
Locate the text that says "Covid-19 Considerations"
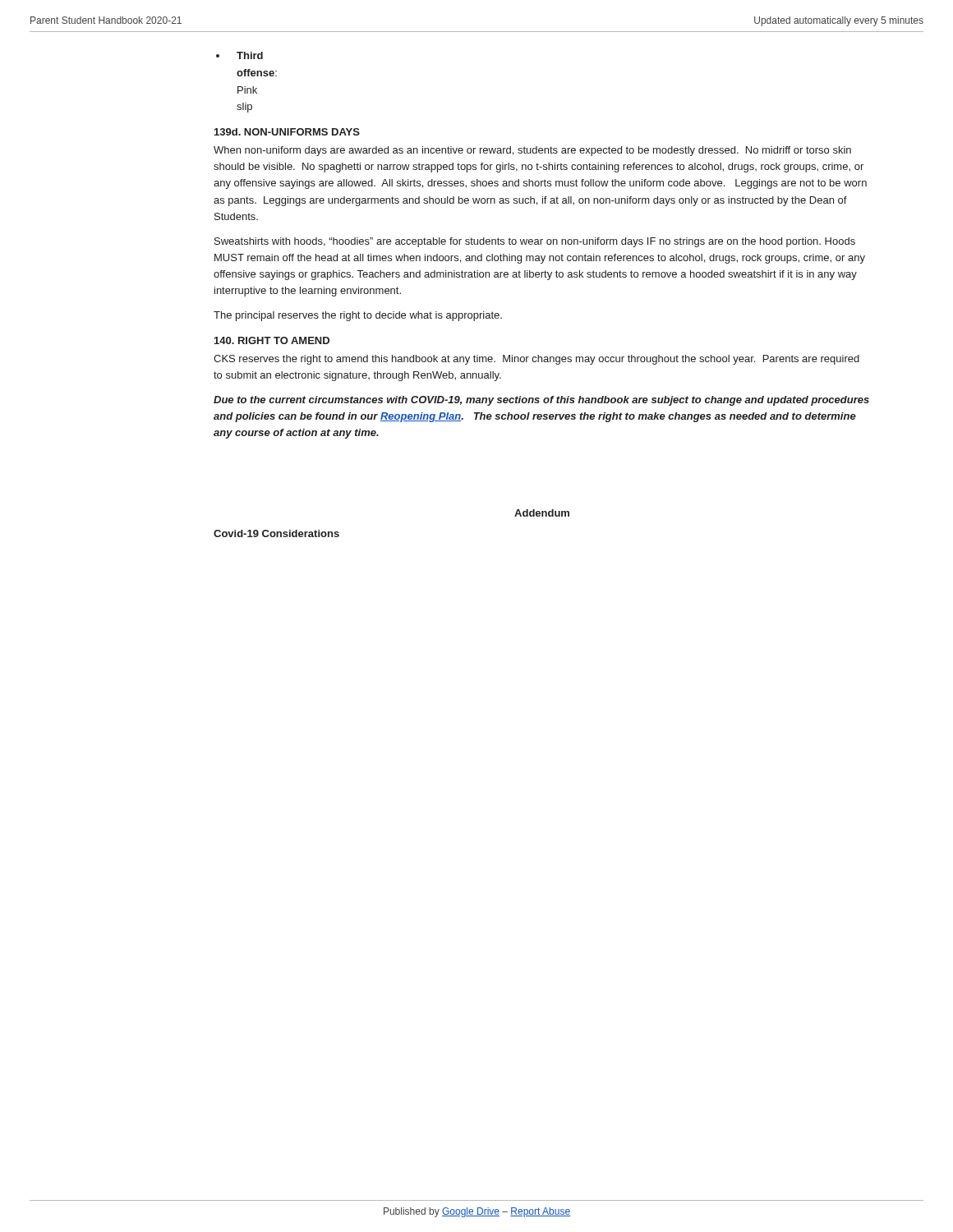click(x=277, y=534)
